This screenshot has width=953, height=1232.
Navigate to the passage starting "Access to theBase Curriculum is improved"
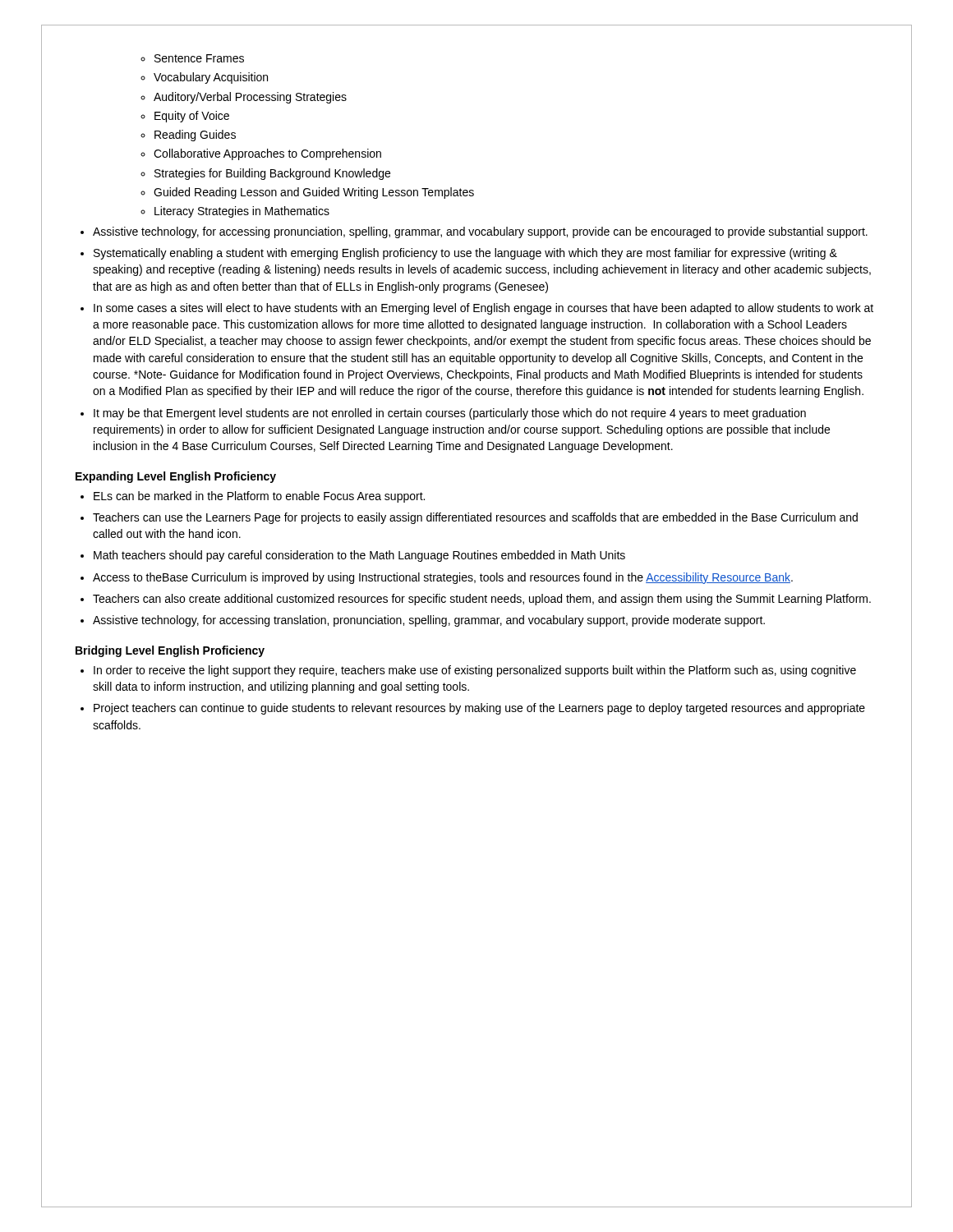point(443,577)
